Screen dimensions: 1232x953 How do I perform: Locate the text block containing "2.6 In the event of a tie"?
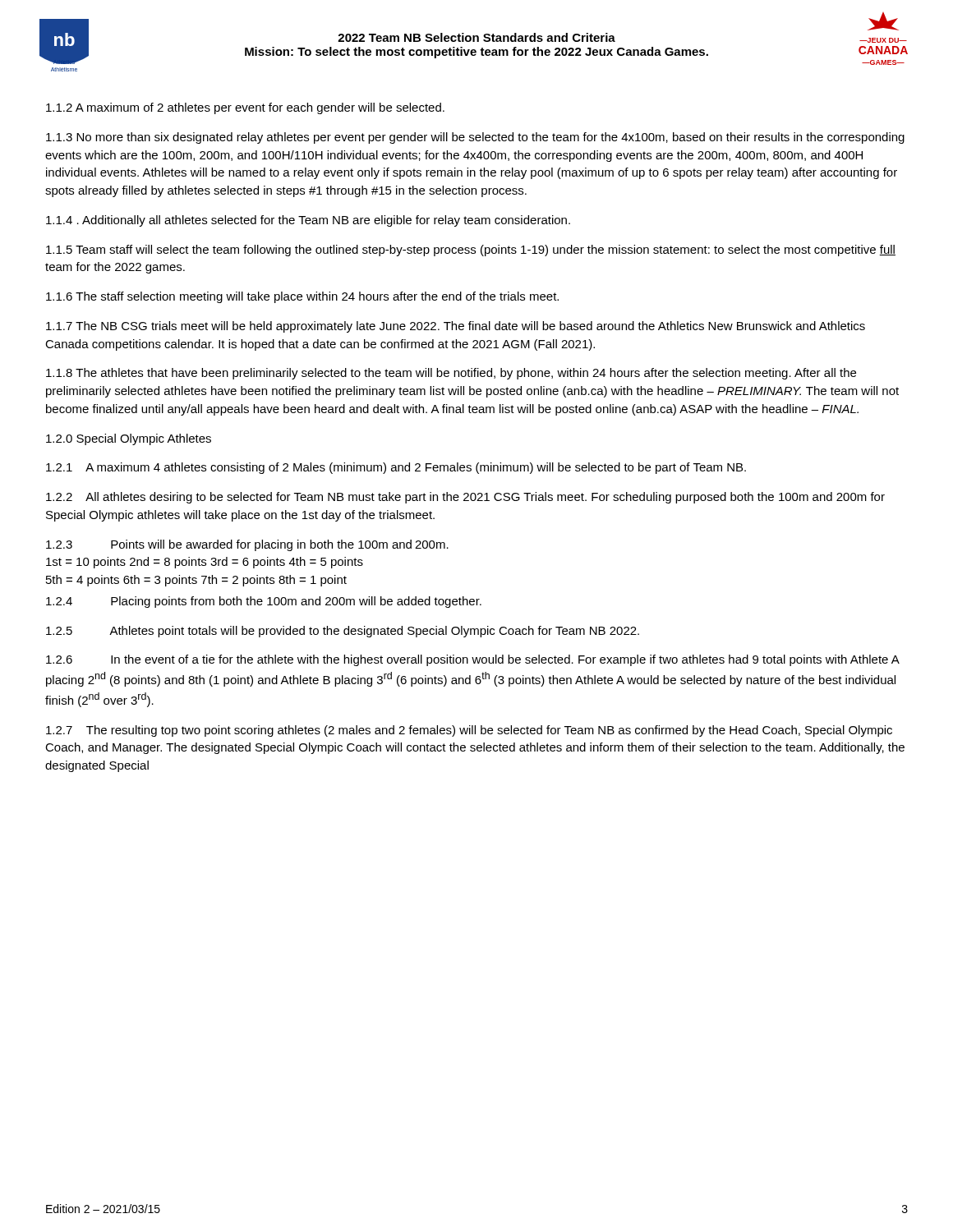(x=472, y=680)
